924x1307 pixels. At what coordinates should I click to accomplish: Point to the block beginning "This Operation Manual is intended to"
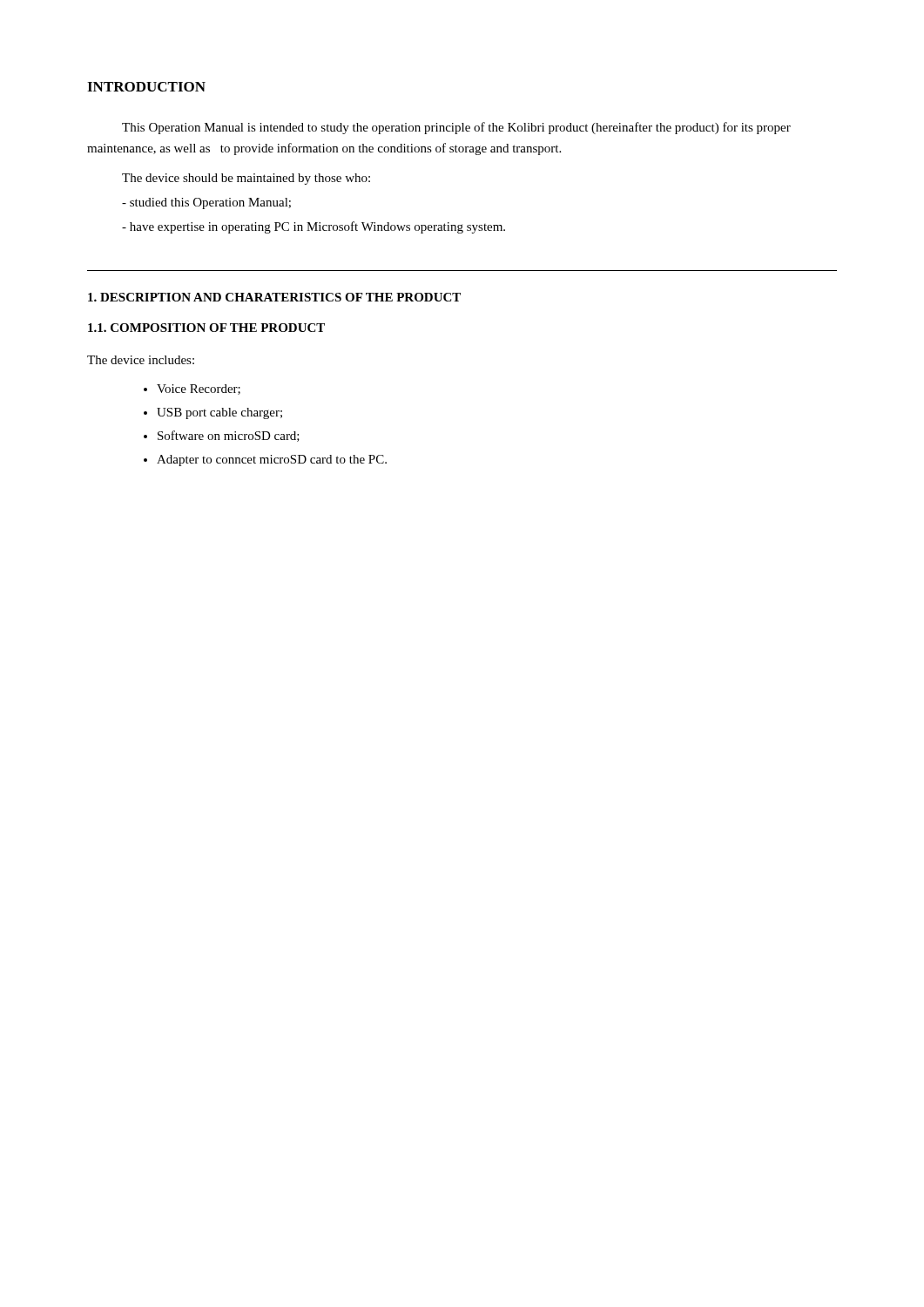pyautogui.click(x=439, y=138)
